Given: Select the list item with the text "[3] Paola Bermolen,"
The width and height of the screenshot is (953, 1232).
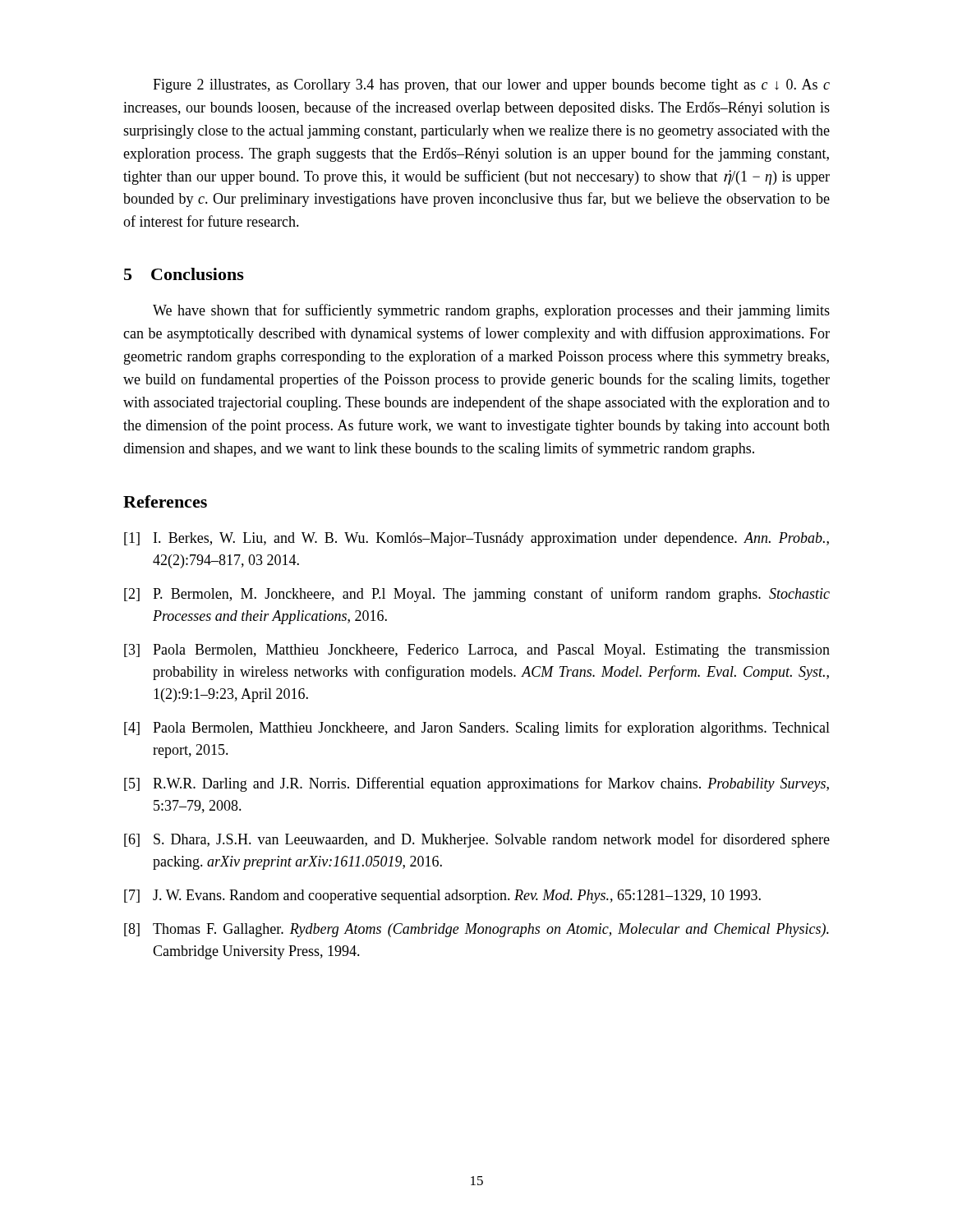Looking at the screenshot, I should 476,673.
